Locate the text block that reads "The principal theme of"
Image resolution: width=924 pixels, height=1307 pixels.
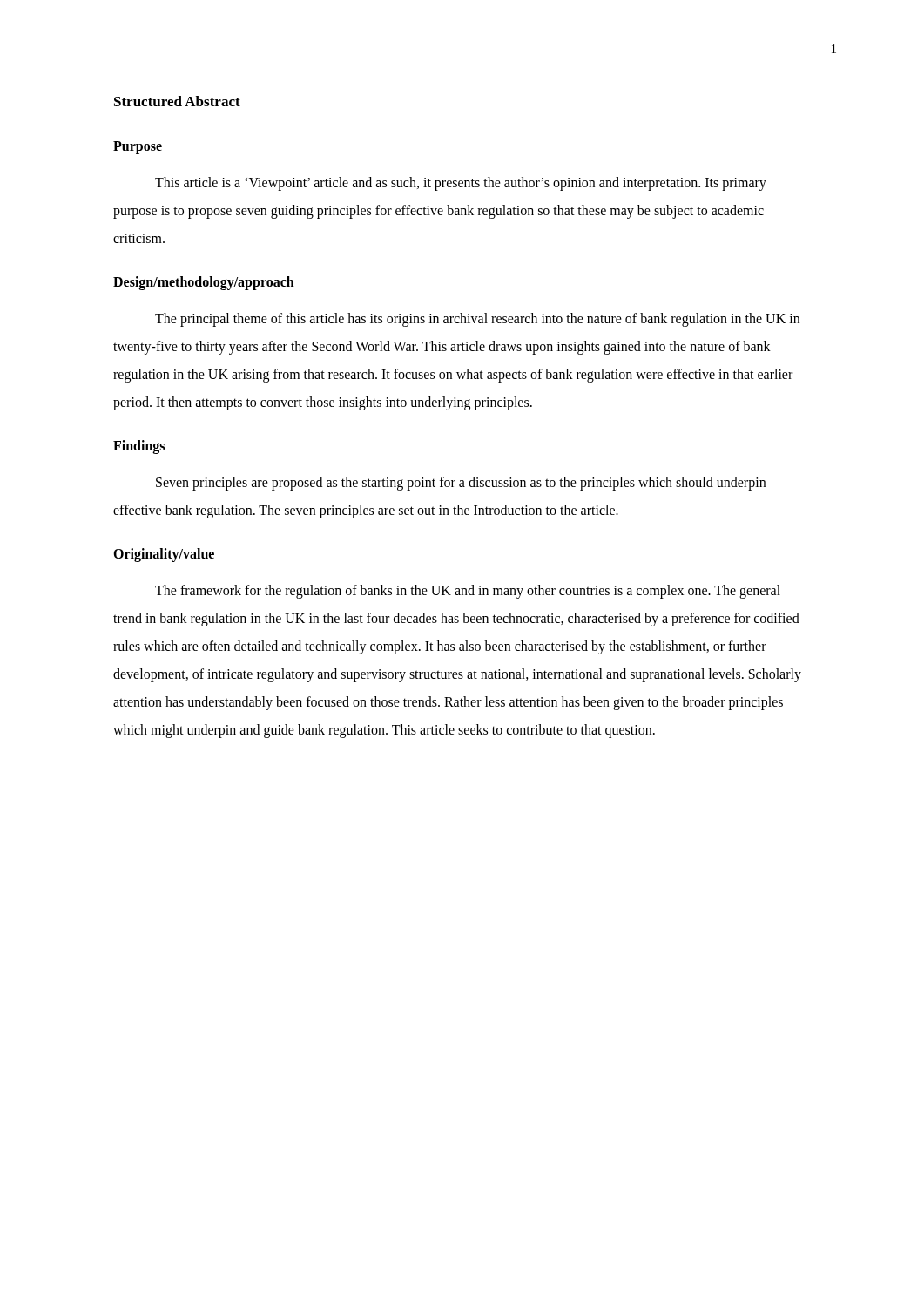point(457,360)
